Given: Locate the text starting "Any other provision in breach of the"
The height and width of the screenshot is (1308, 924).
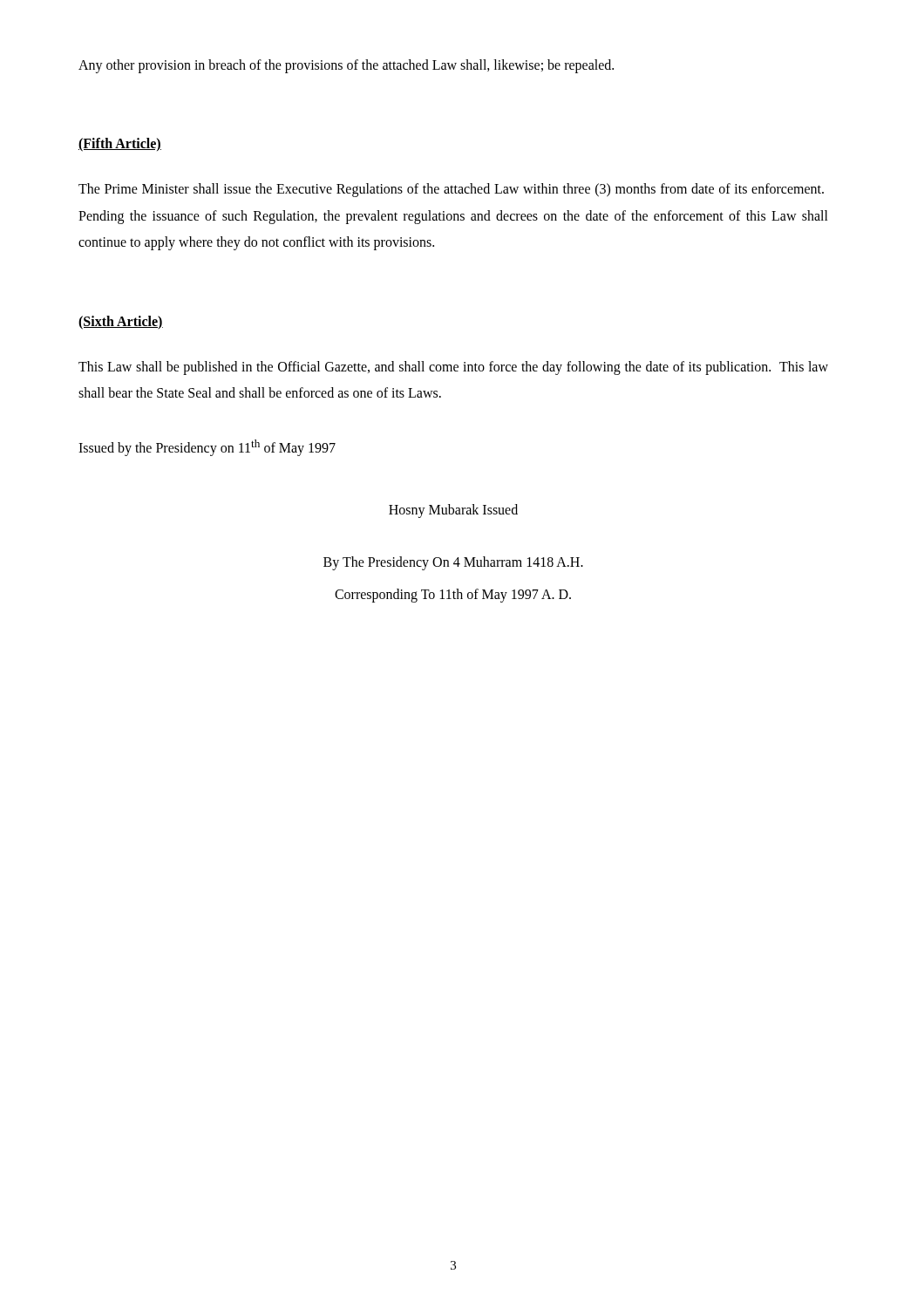Looking at the screenshot, I should click(x=347, y=65).
